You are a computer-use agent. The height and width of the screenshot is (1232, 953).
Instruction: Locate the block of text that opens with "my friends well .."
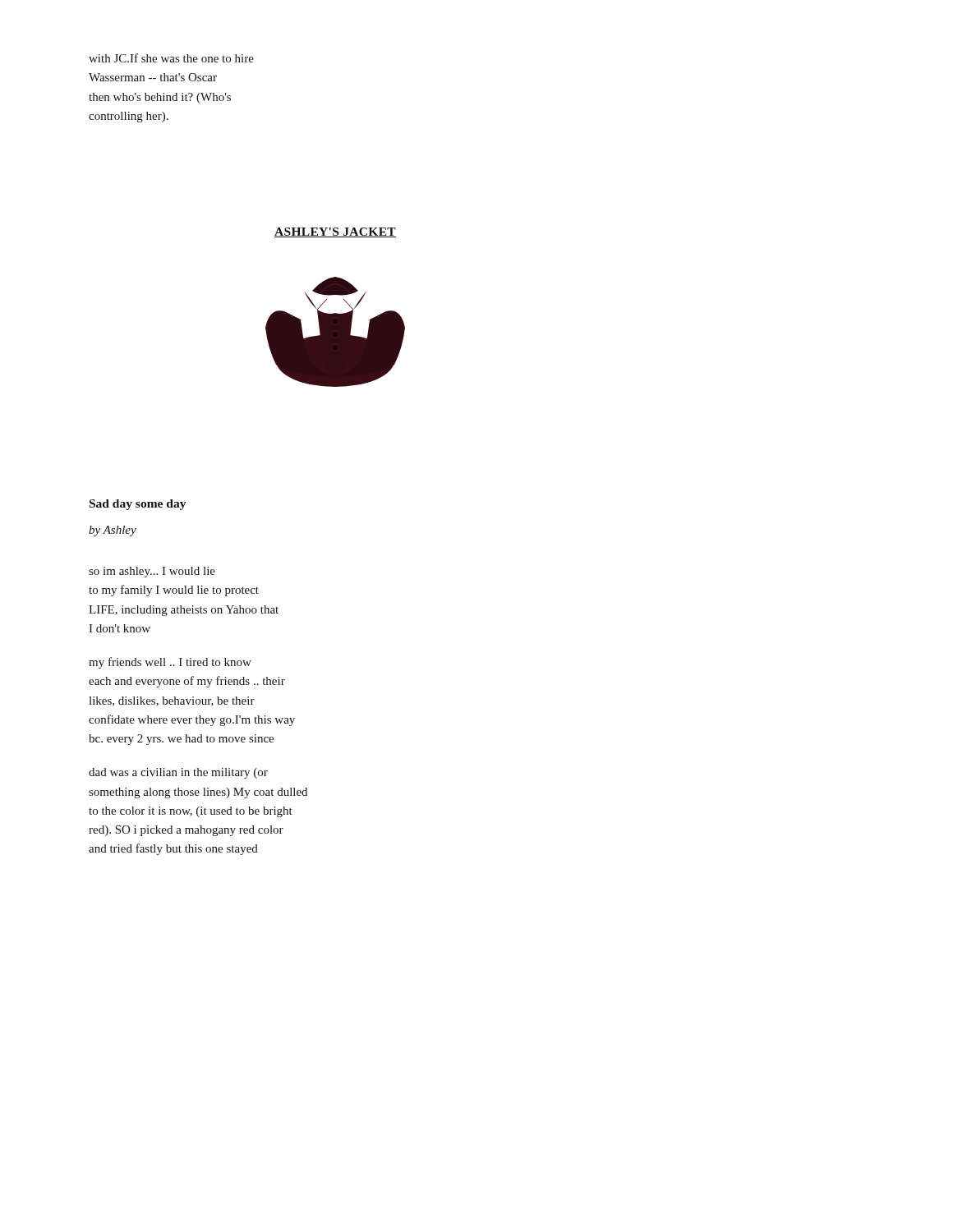point(170,663)
